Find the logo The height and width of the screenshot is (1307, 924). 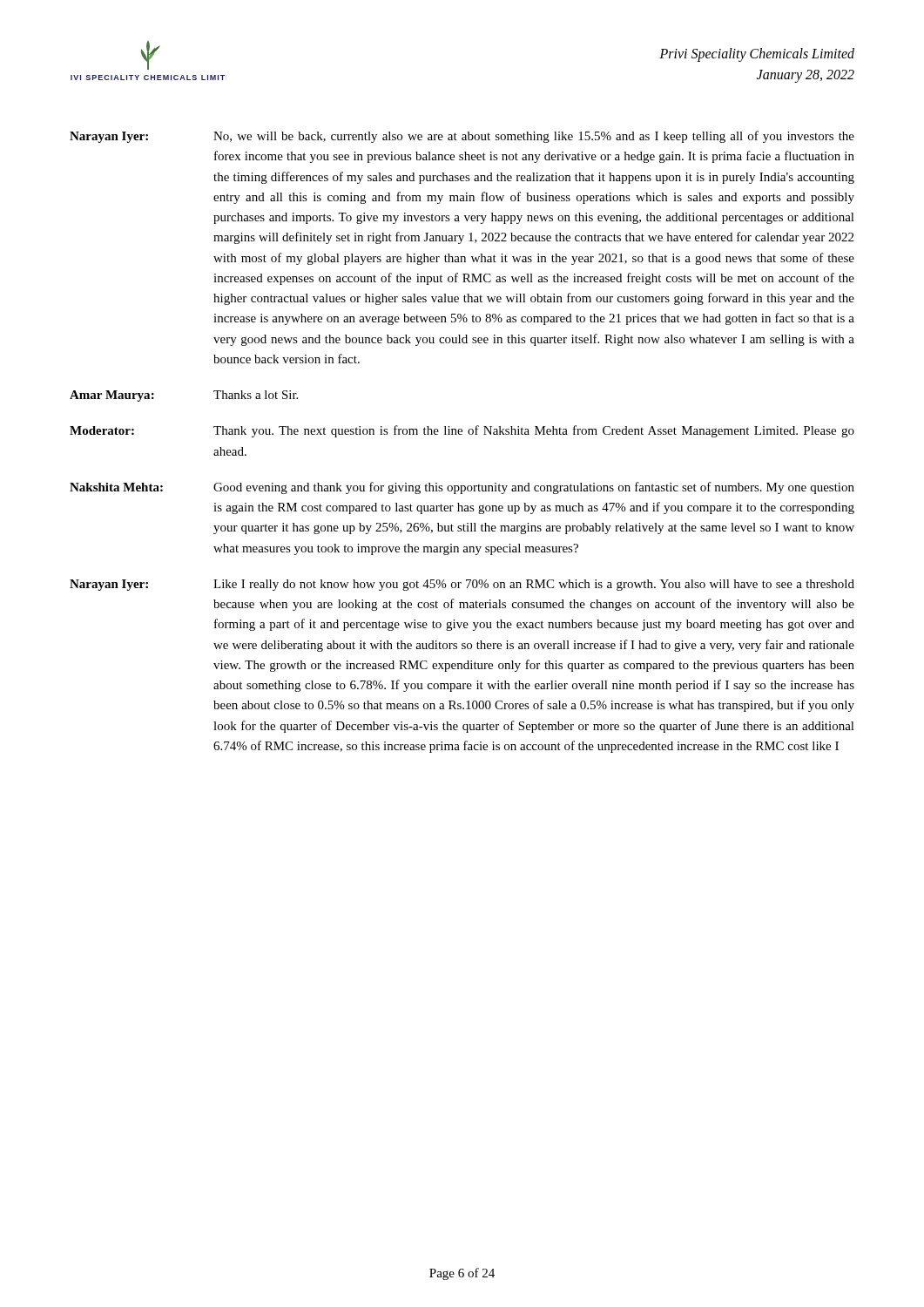(x=148, y=61)
